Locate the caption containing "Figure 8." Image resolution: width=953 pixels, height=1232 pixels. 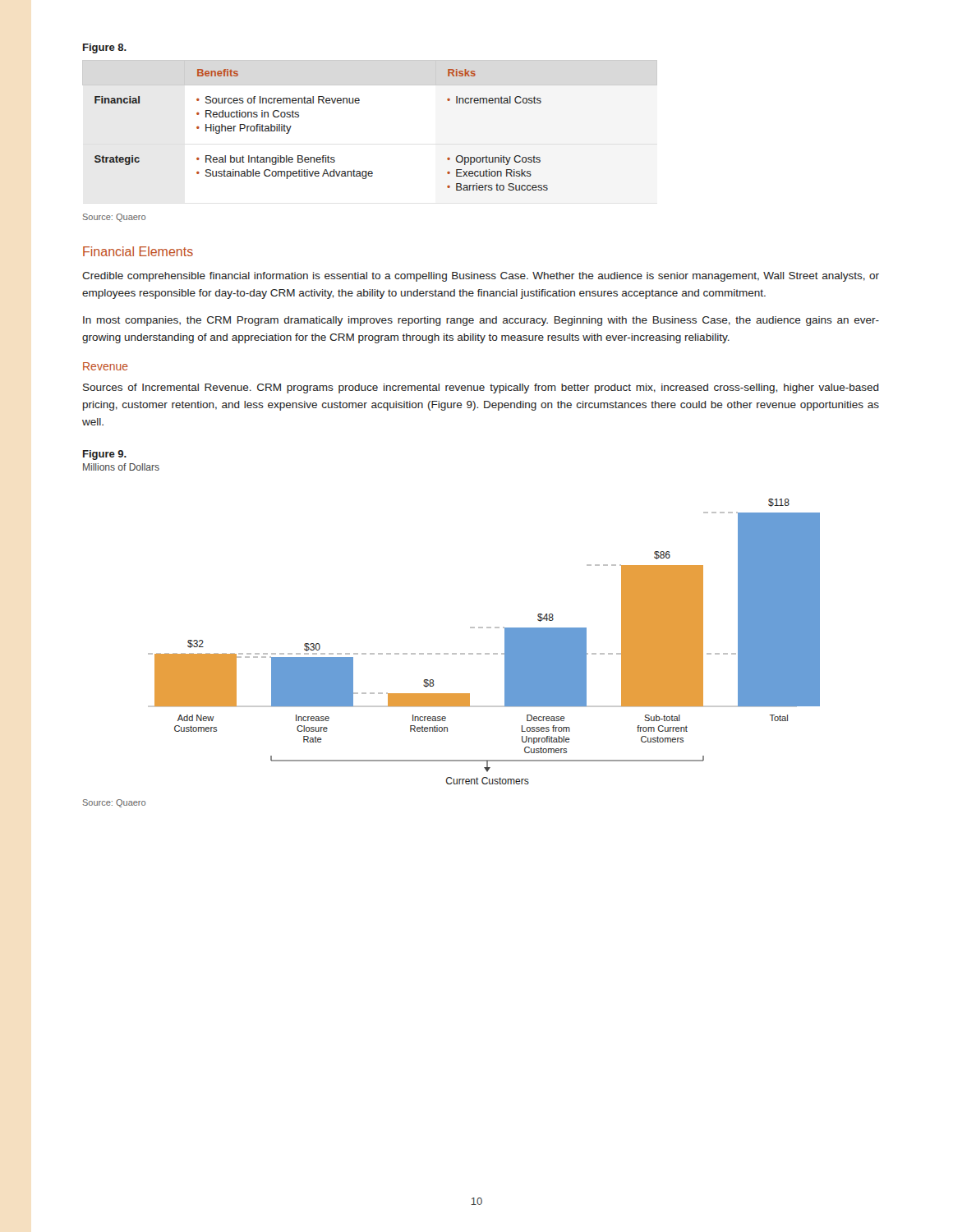tap(104, 47)
